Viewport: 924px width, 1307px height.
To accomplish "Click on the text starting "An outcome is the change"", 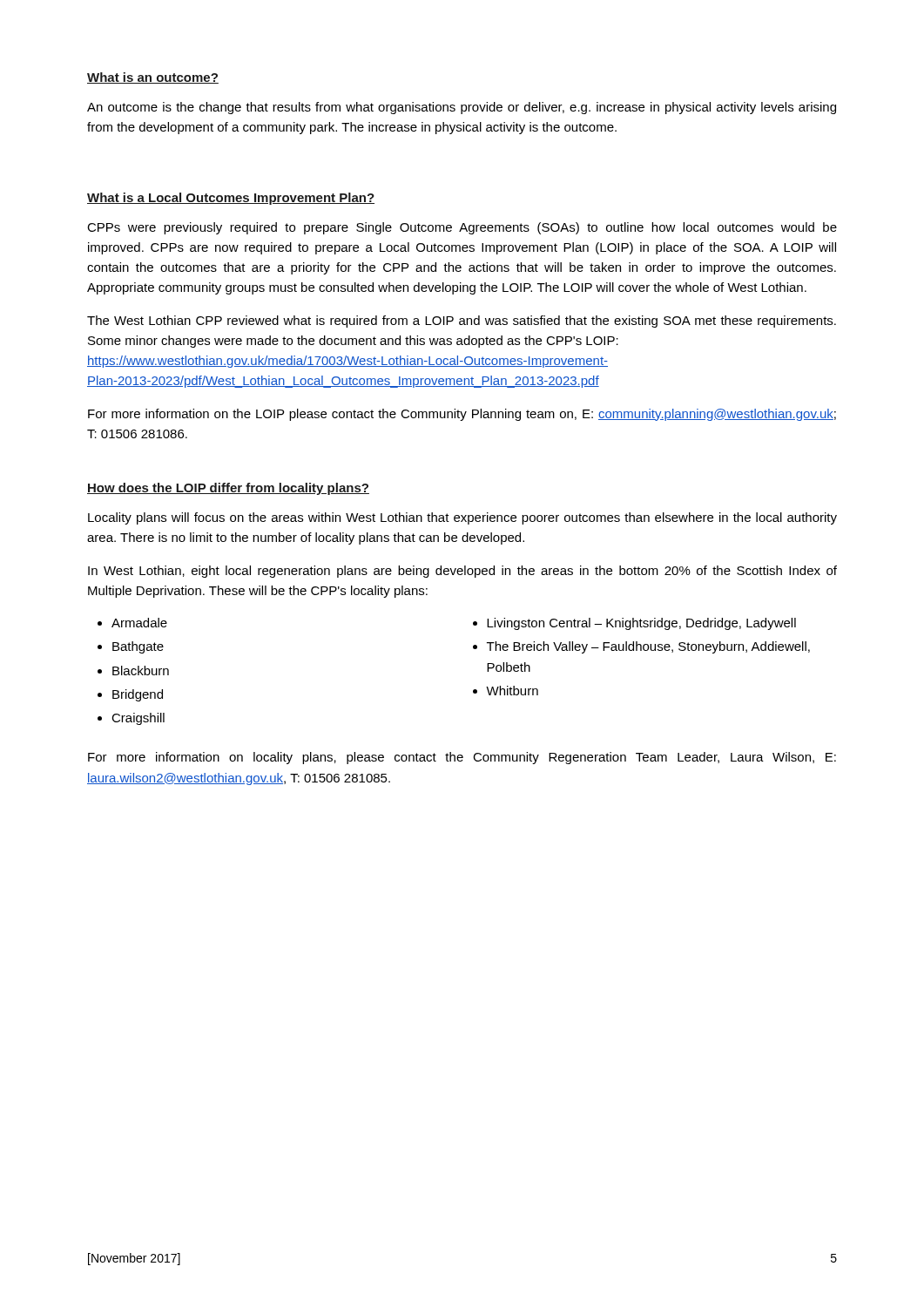I will click(462, 117).
